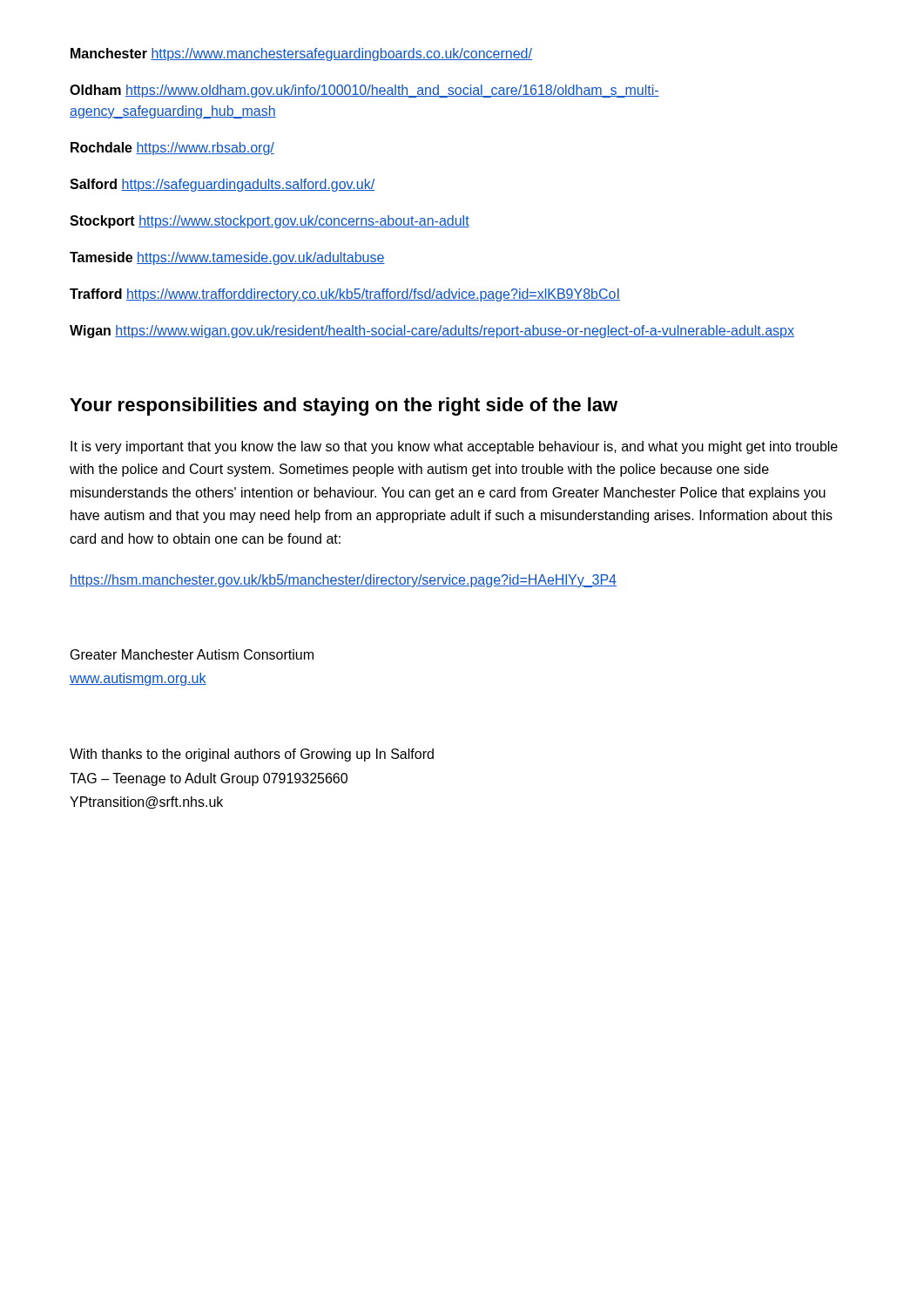Locate the text "Wigan https://www.wigan.gov.uk/resident/health-social-care/adults/report-abuse-or-neglect-of-a-vulnerable-adult.aspx"
The image size is (924, 1307).
click(432, 331)
